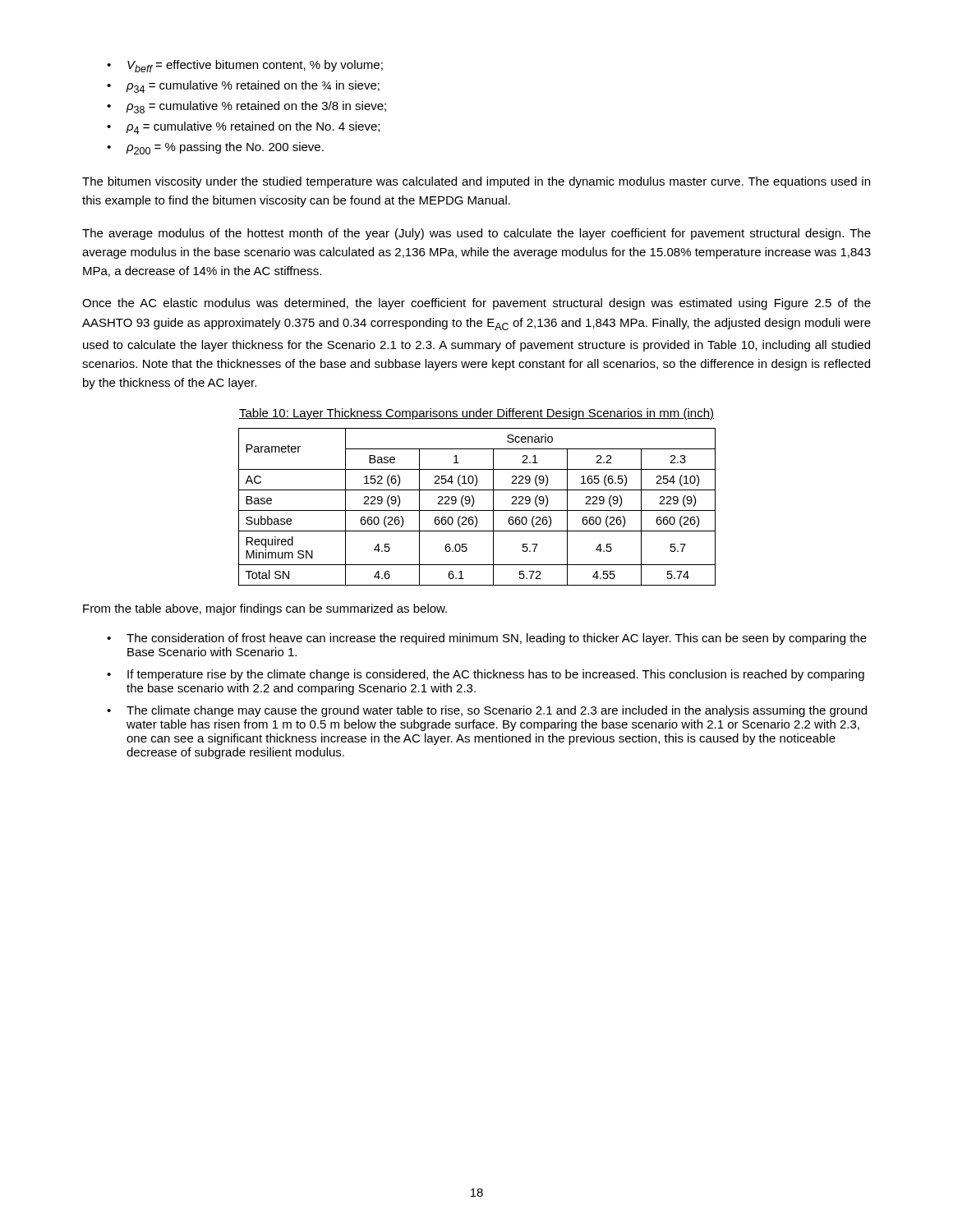This screenshot has height=1232, width=953.
Task: Point to the block beginning "• ρ4 = cumulative"
Action: (243, 128)
